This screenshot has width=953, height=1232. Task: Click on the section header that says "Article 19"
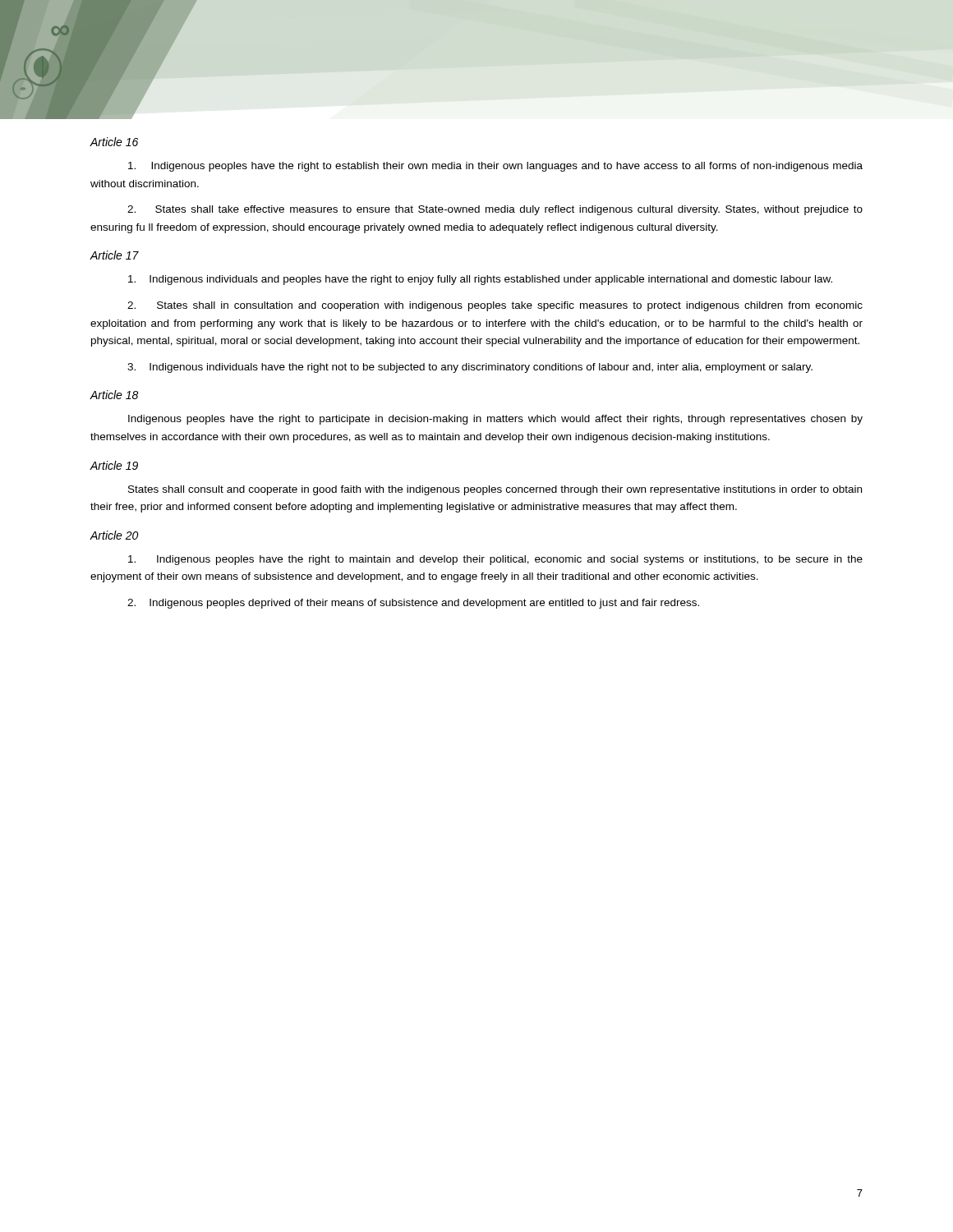click(114, 465)
